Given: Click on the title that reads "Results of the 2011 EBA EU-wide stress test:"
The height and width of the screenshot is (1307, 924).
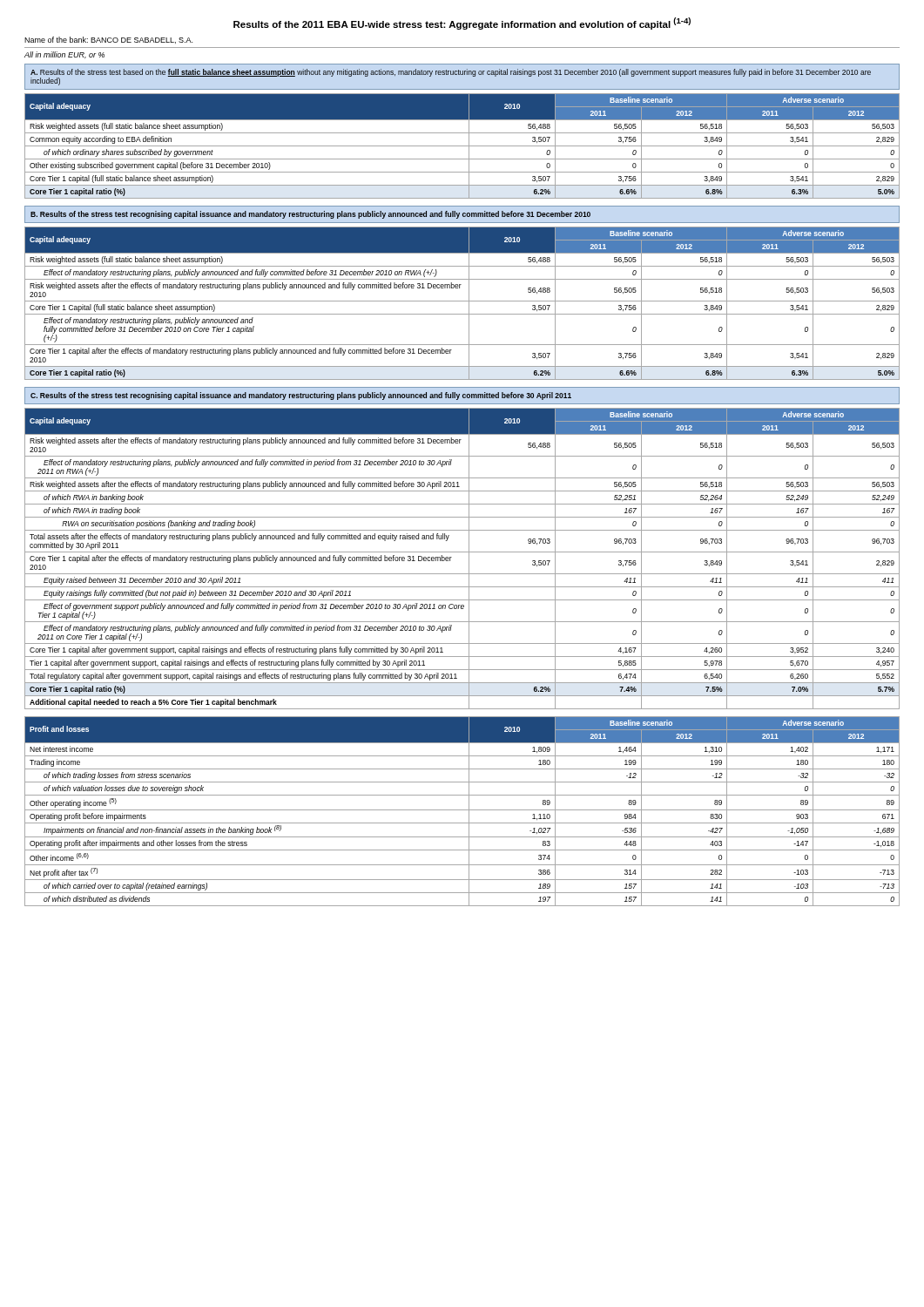Looking at the screenshot, I should (x=462, y=23).
